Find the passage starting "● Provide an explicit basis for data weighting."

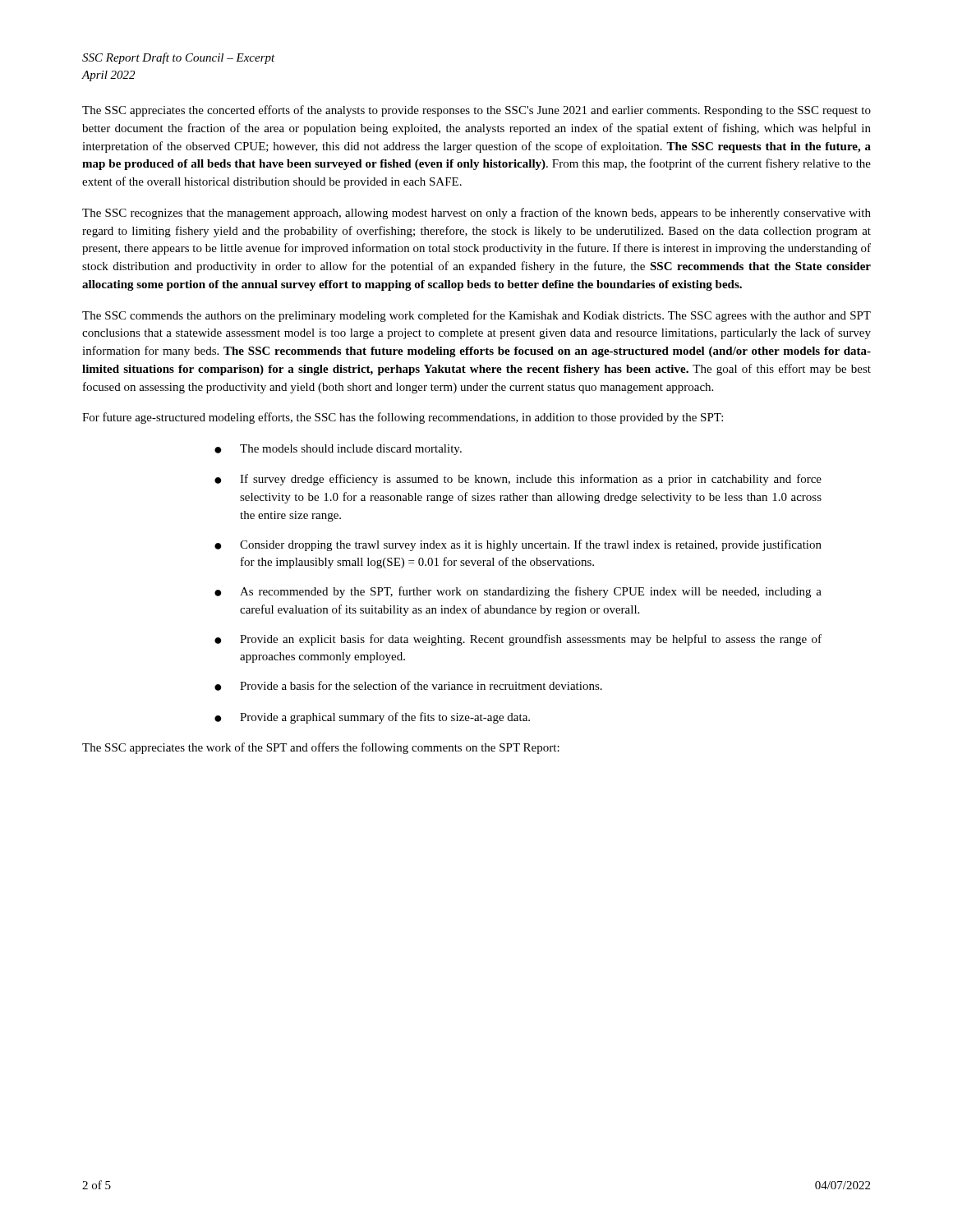tap(518, 648)
